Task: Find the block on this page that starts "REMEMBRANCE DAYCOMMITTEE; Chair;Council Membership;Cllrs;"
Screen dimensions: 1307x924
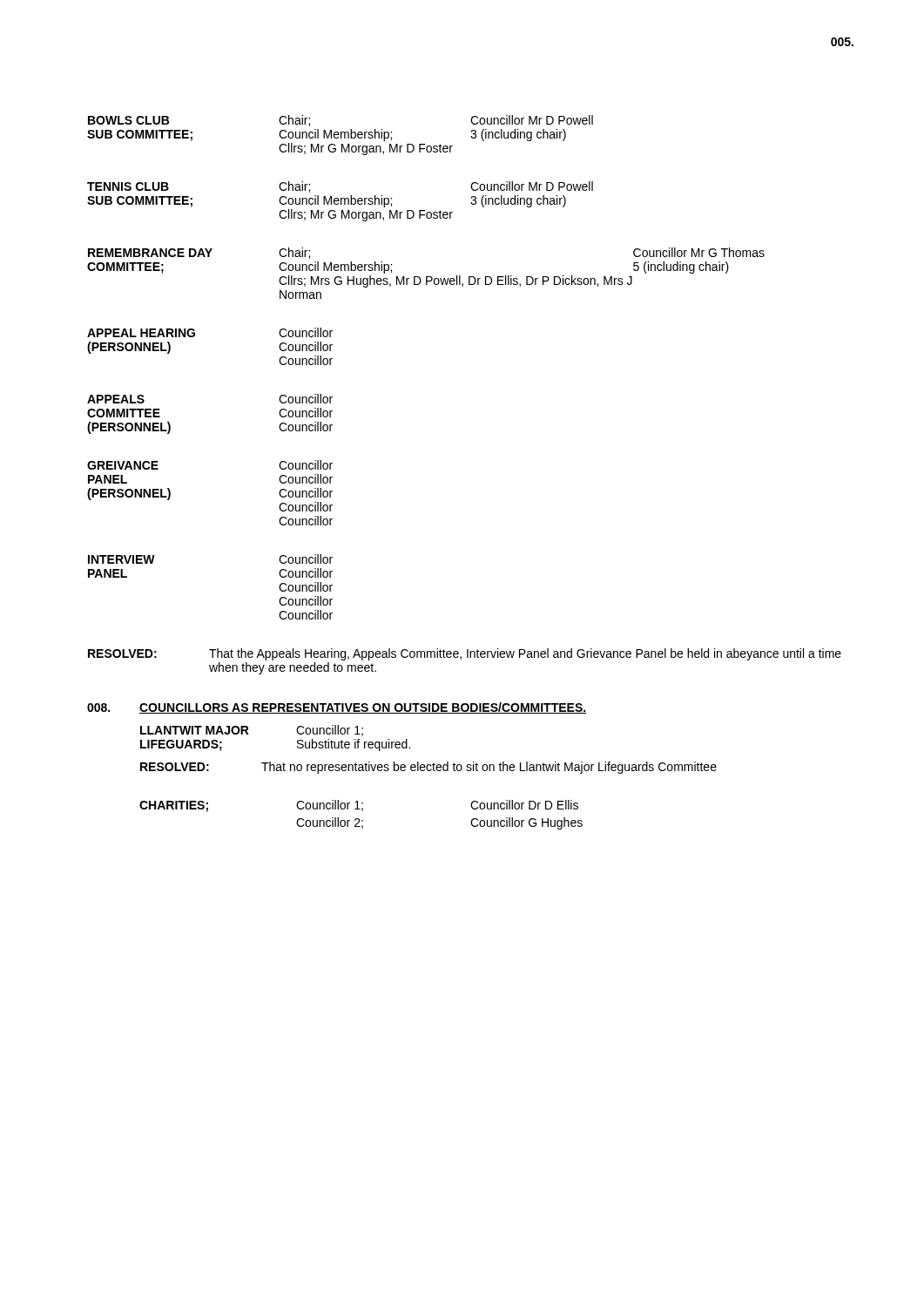Action: [x=471, y=274]
